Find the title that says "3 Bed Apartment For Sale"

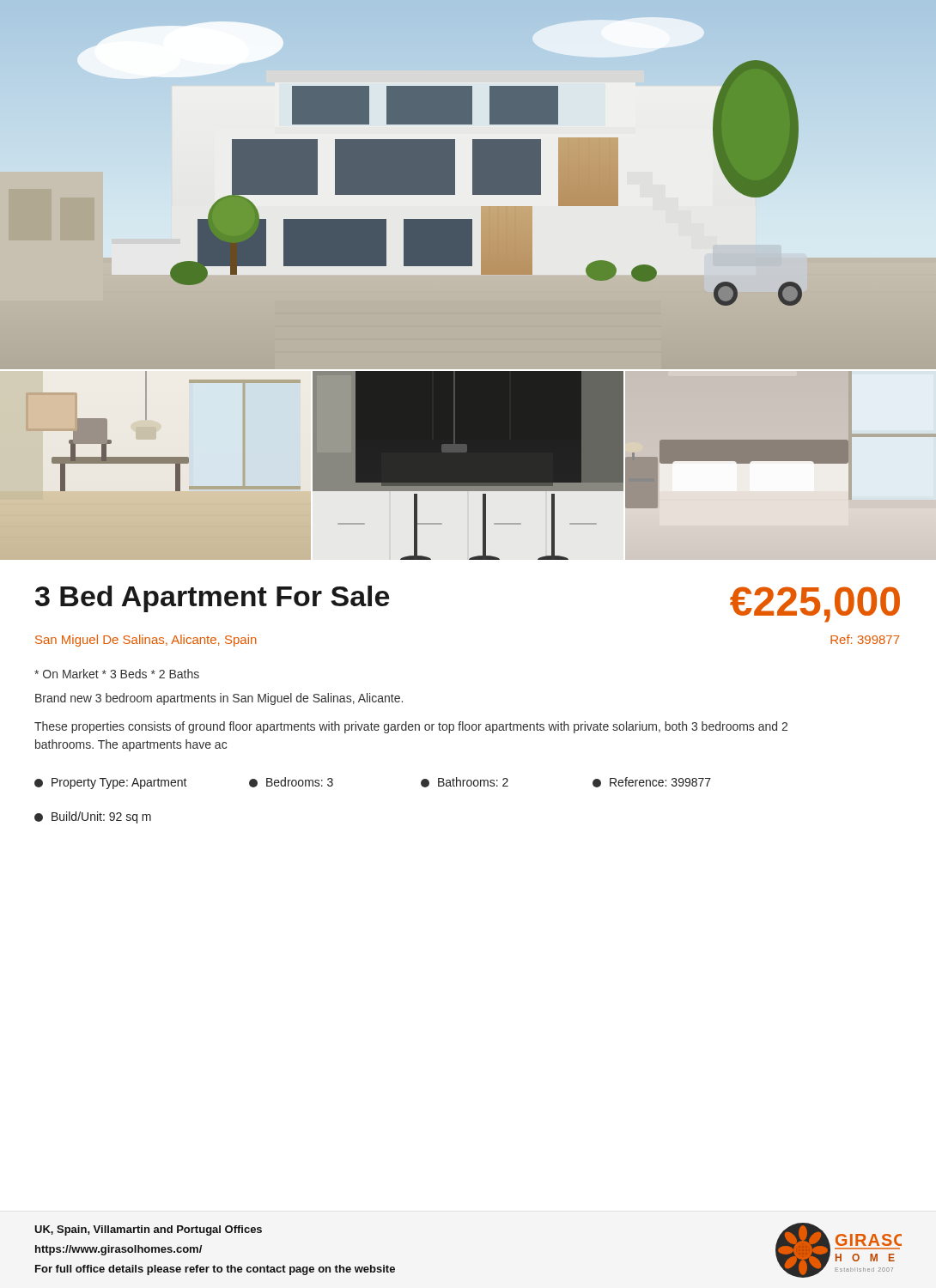pyautogui.click(x=212, y=596)
